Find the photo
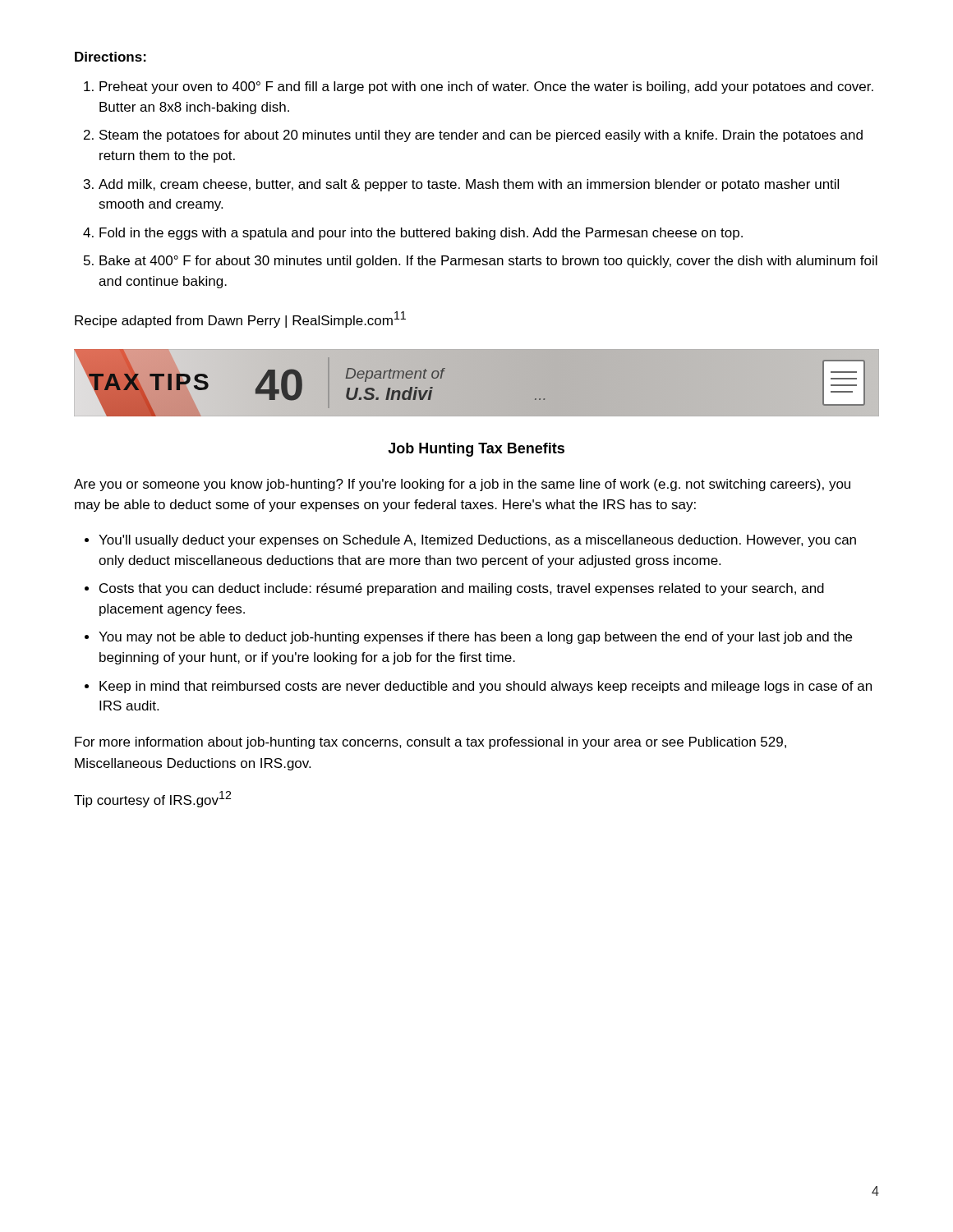The image size is (953, 1232). (x=476, y=385)
